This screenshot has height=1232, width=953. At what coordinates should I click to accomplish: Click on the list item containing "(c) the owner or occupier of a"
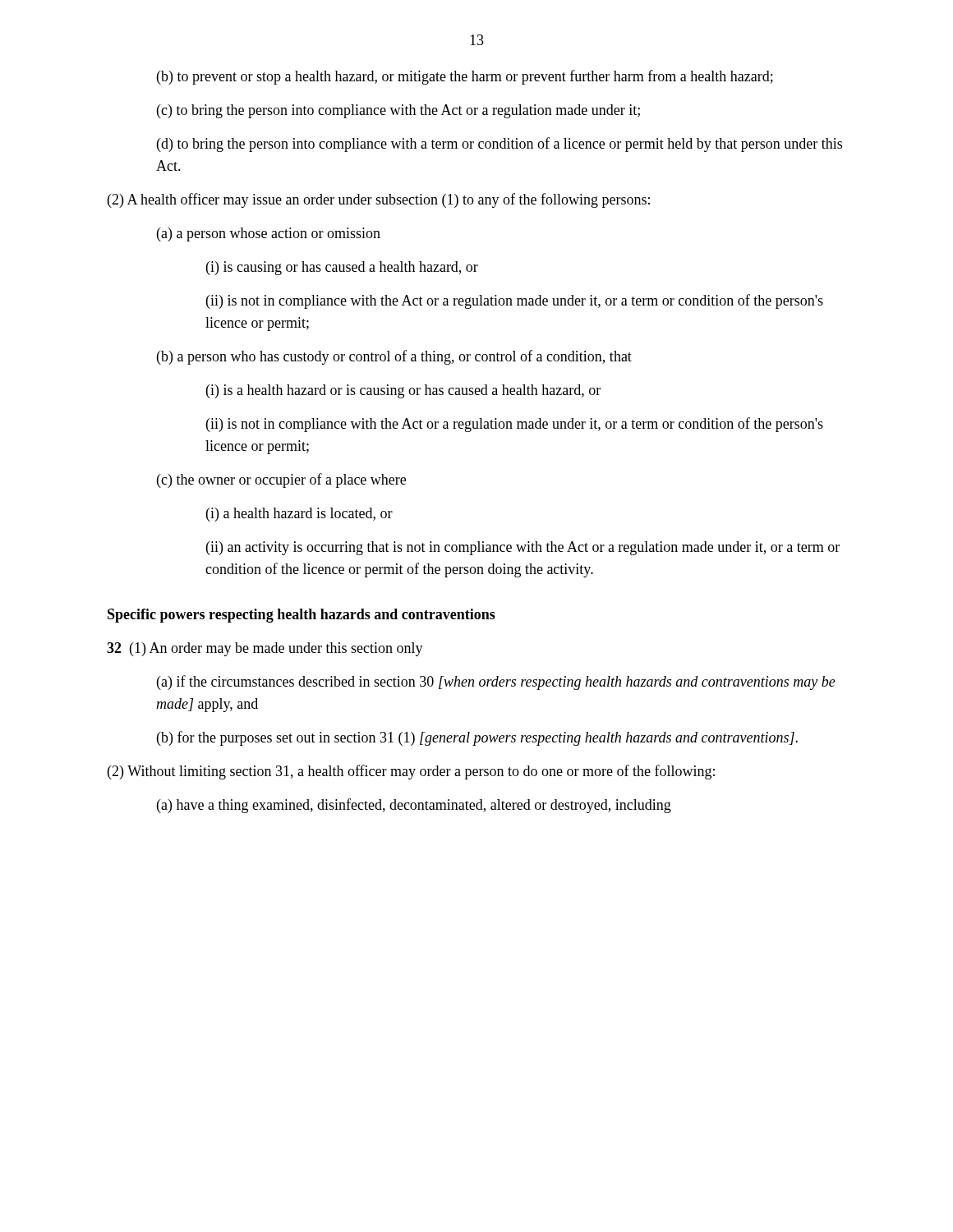point(281,480)
